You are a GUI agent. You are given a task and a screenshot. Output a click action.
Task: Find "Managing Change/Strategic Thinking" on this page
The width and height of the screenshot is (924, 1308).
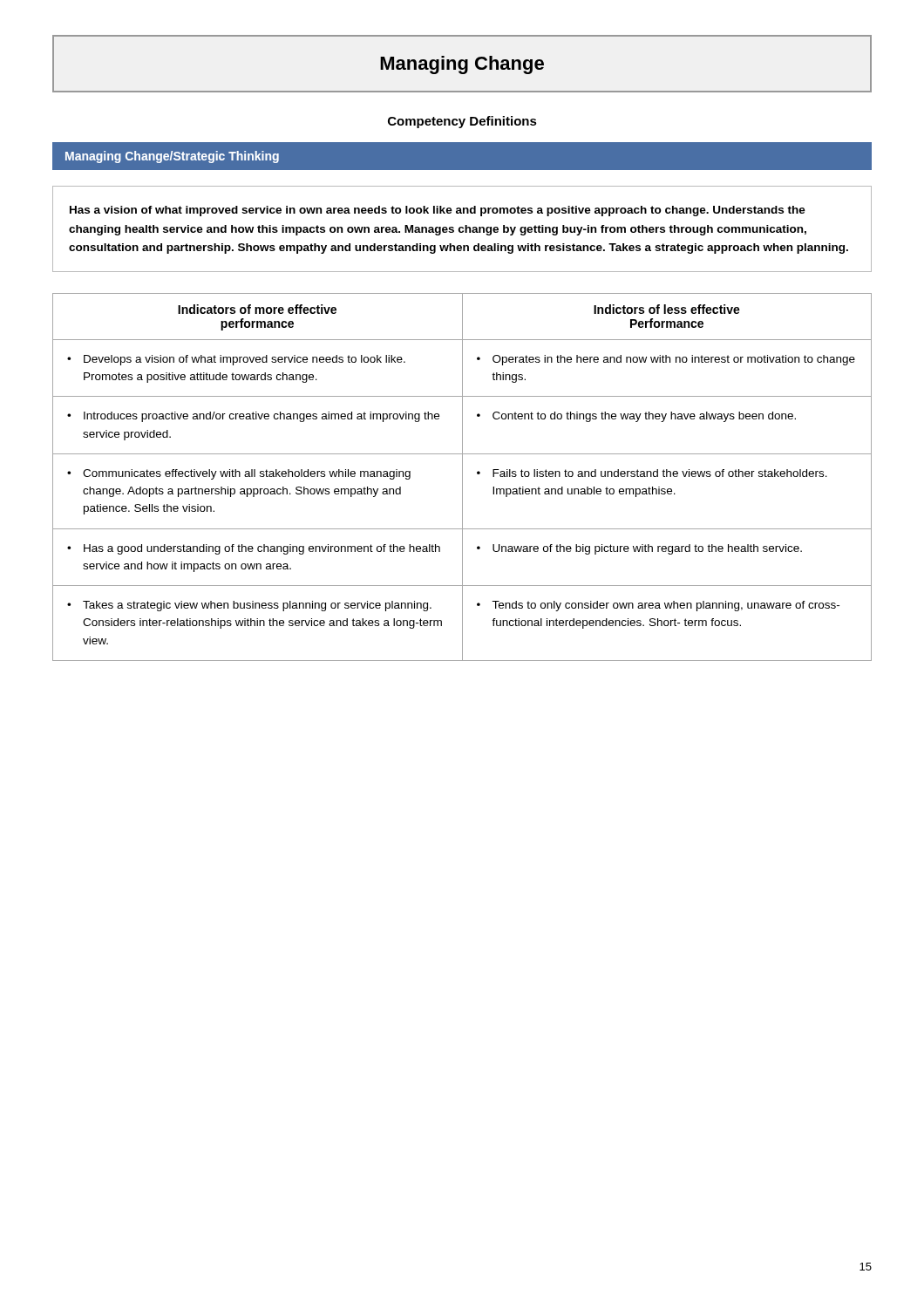coord(462,156)
